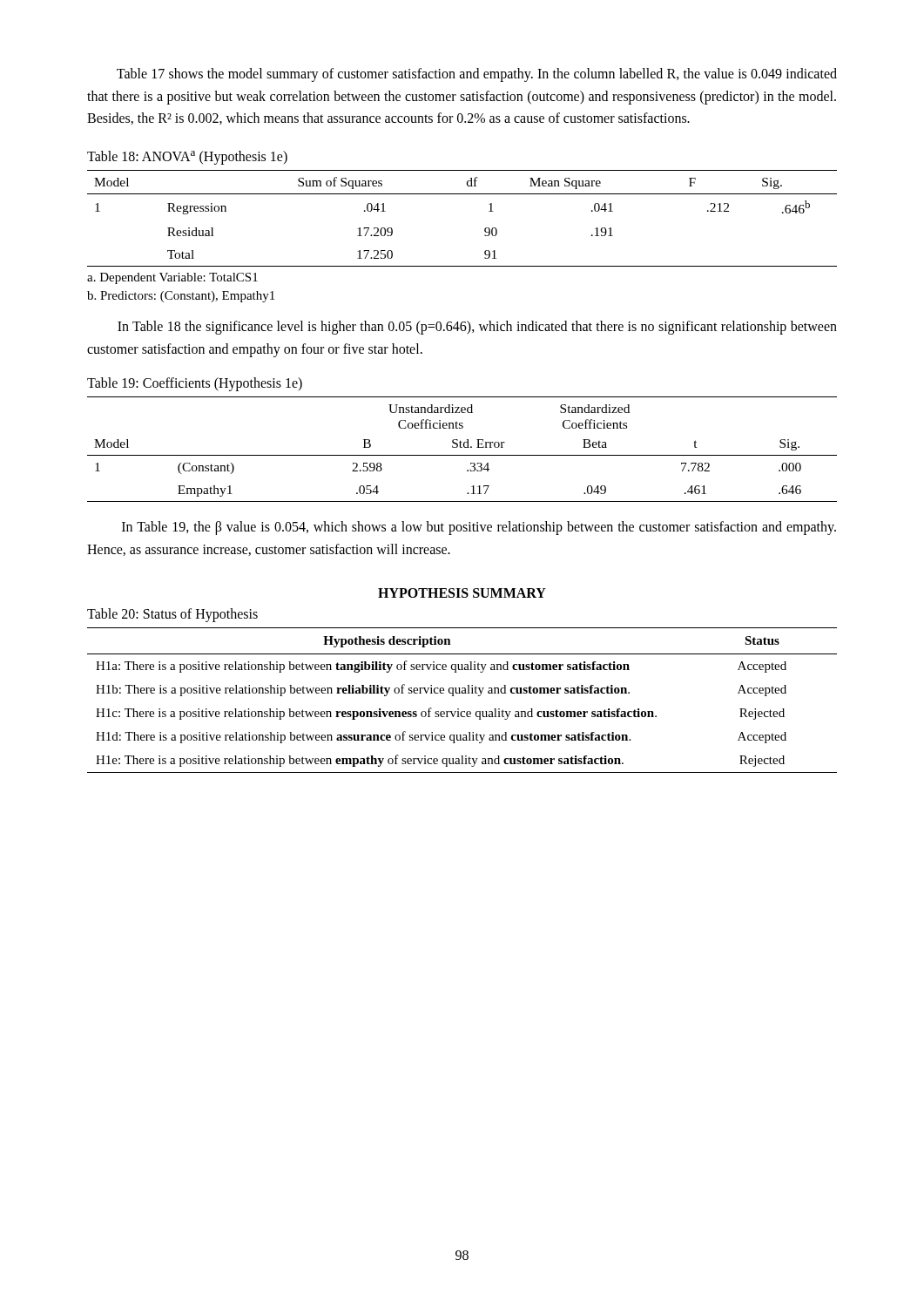
Task: Click on the element starting "Table 19: Coefficients"
Action: tap(195, 383)
